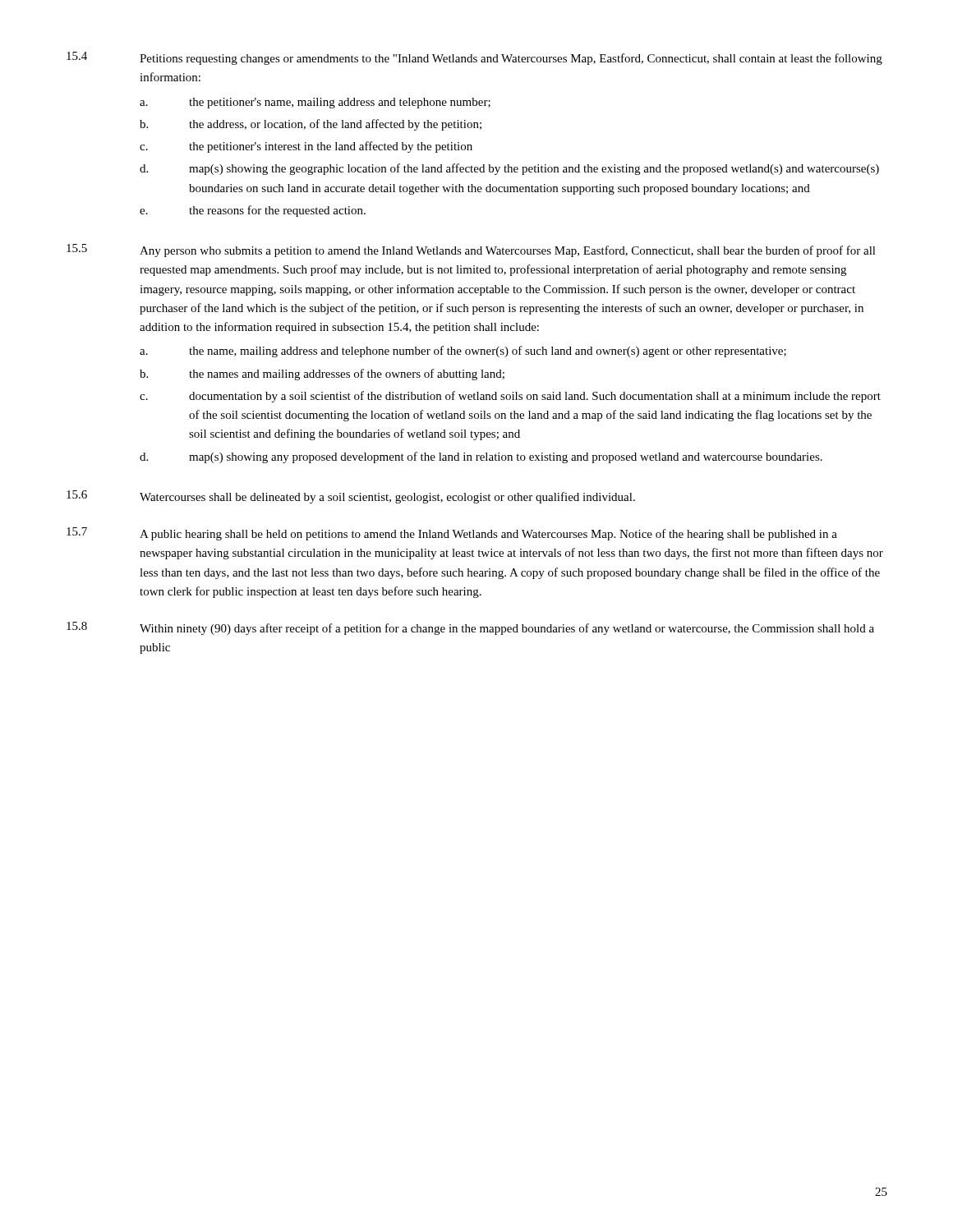Find the text block starting "15.6 Watercourses shall be delineated by a soil"
953x1232 pixels.
tap(476, 497)
